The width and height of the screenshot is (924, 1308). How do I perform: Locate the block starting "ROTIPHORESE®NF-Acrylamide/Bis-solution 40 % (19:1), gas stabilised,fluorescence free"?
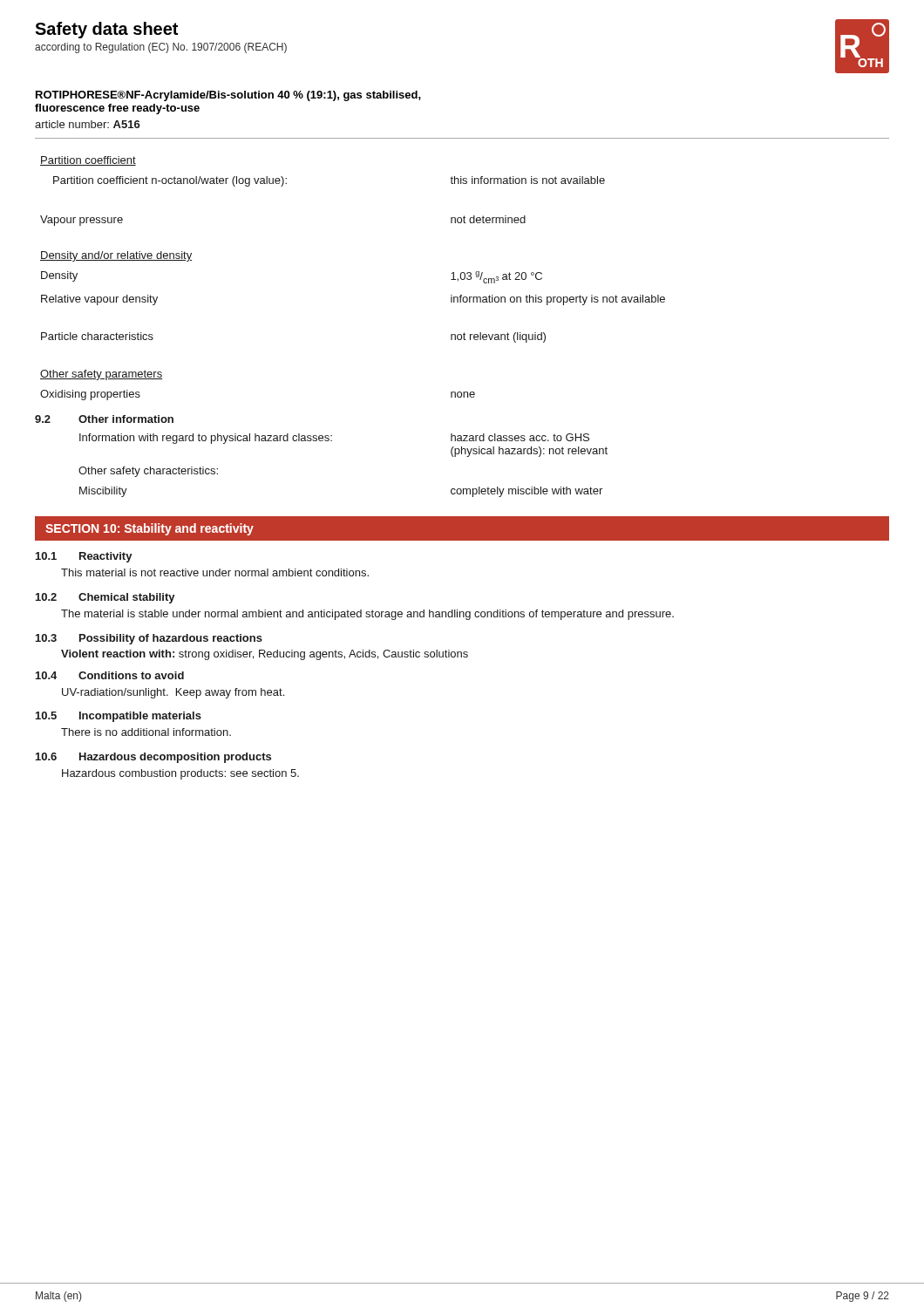(228, 101)
